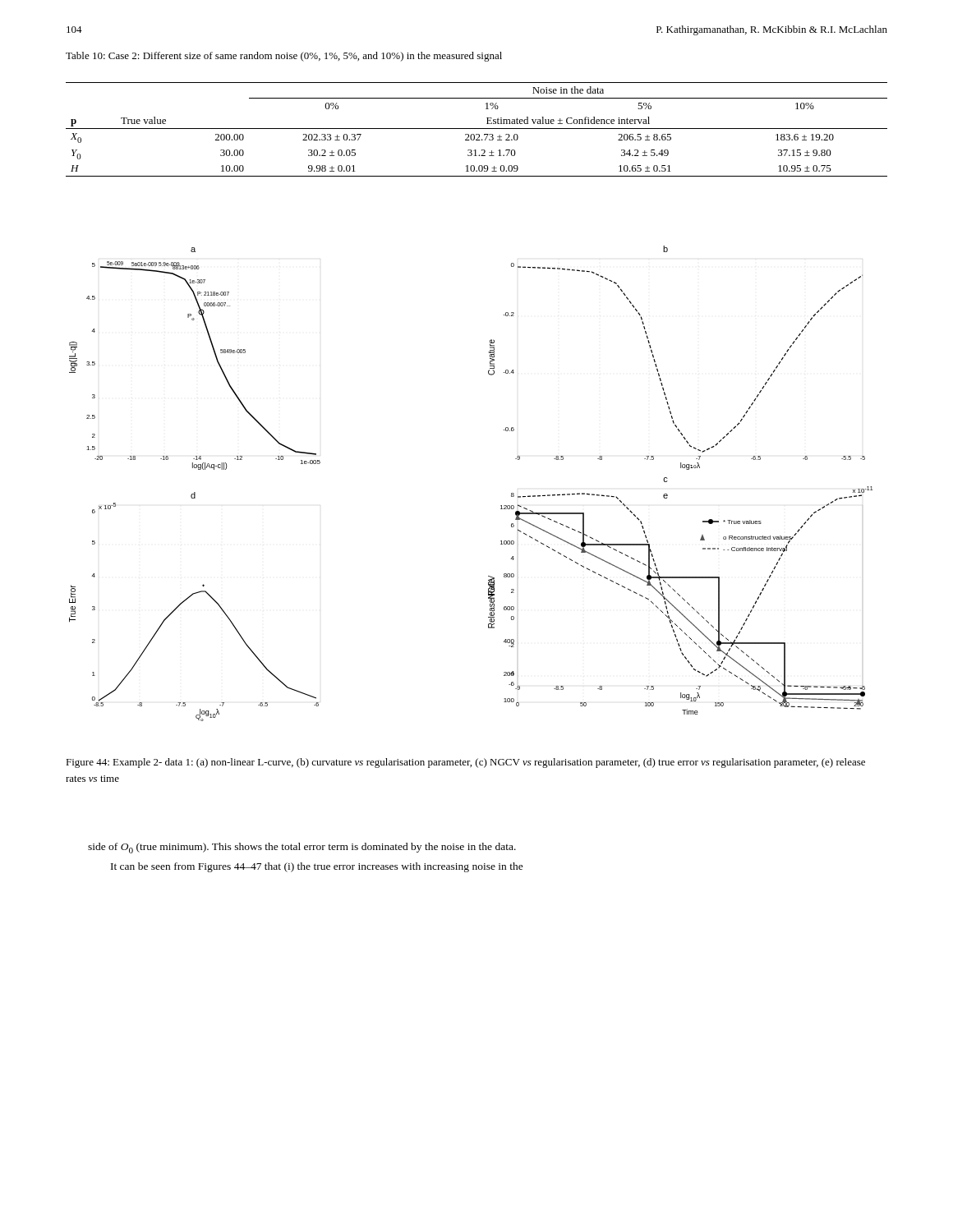Point to the region starting "side of O0 (true minimum). This shows the"

point(476,856)
